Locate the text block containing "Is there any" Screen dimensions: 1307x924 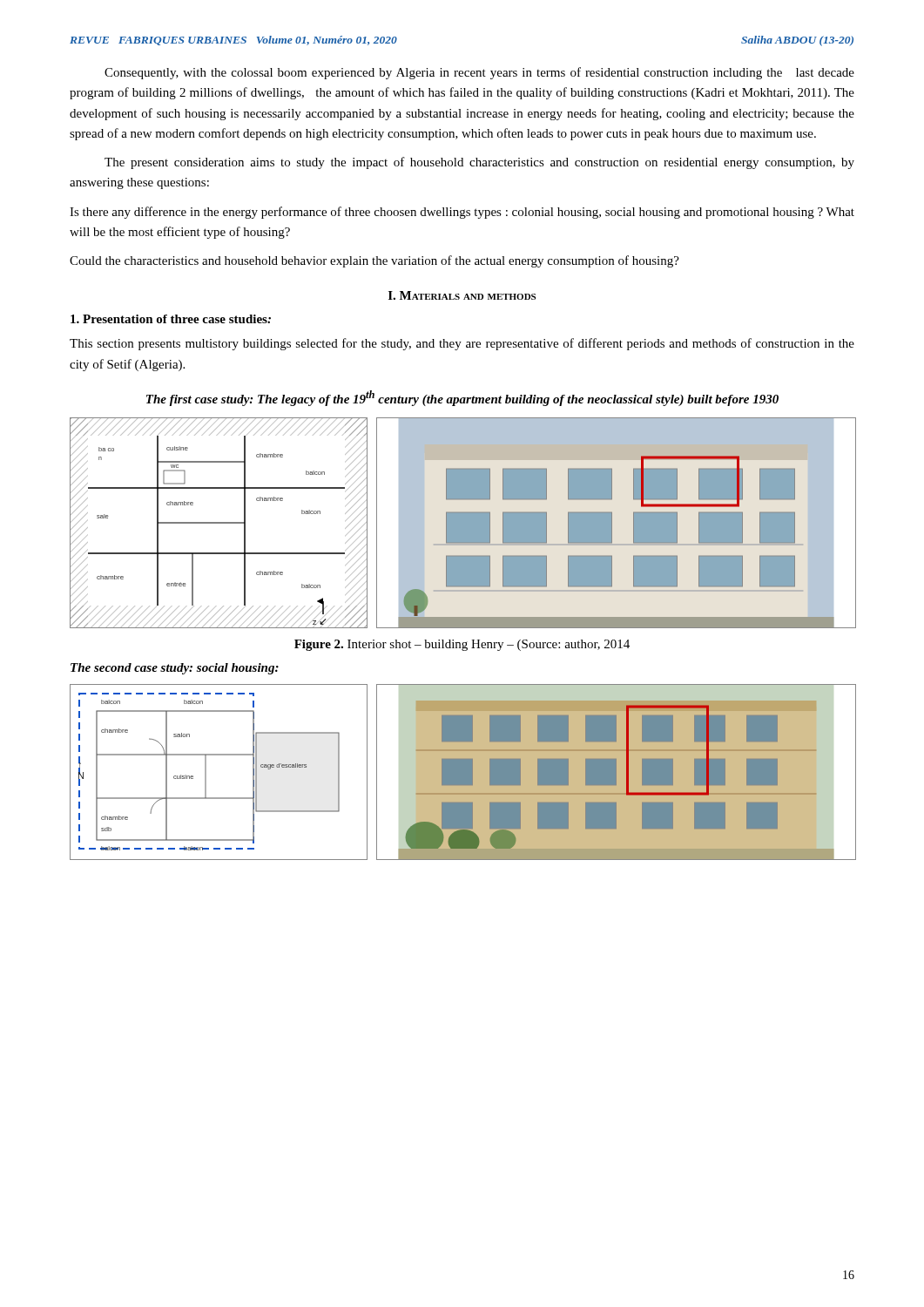[462, 221]
